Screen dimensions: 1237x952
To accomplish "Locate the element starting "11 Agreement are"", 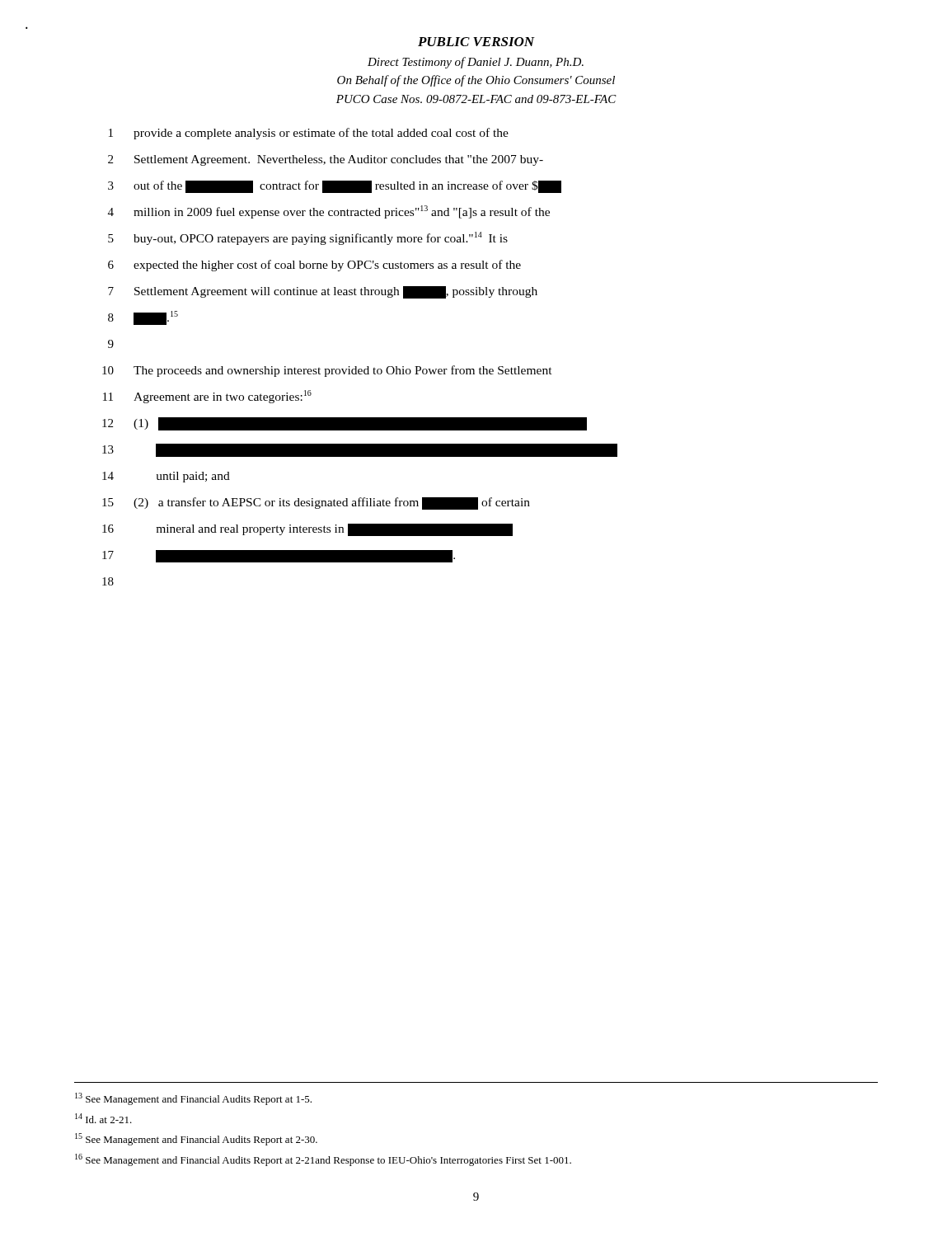I will coord(207,397).
